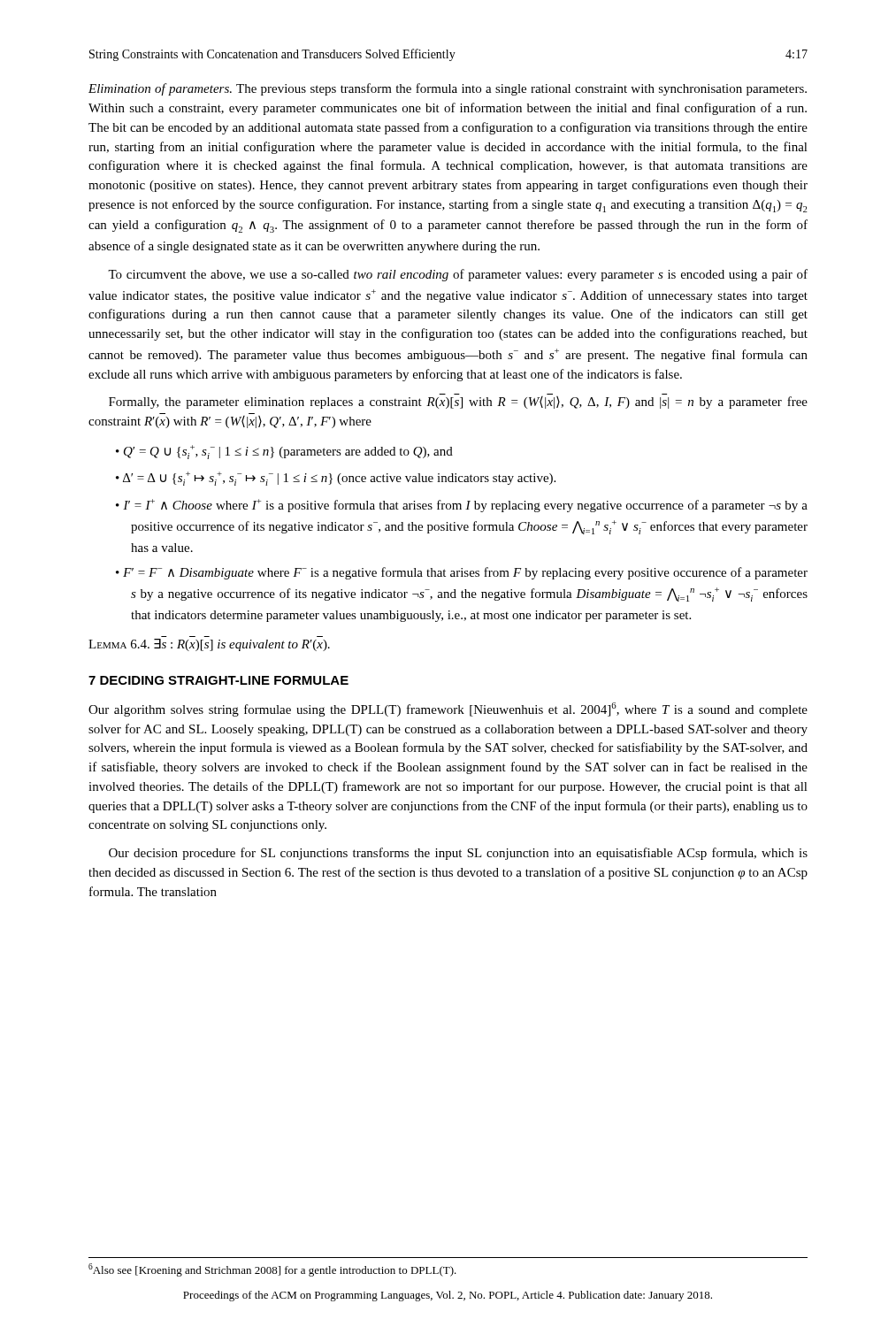896x1327 pixels.
Task: Navigate to the block starting "I′ = I+"
Action: pos(461,526)
